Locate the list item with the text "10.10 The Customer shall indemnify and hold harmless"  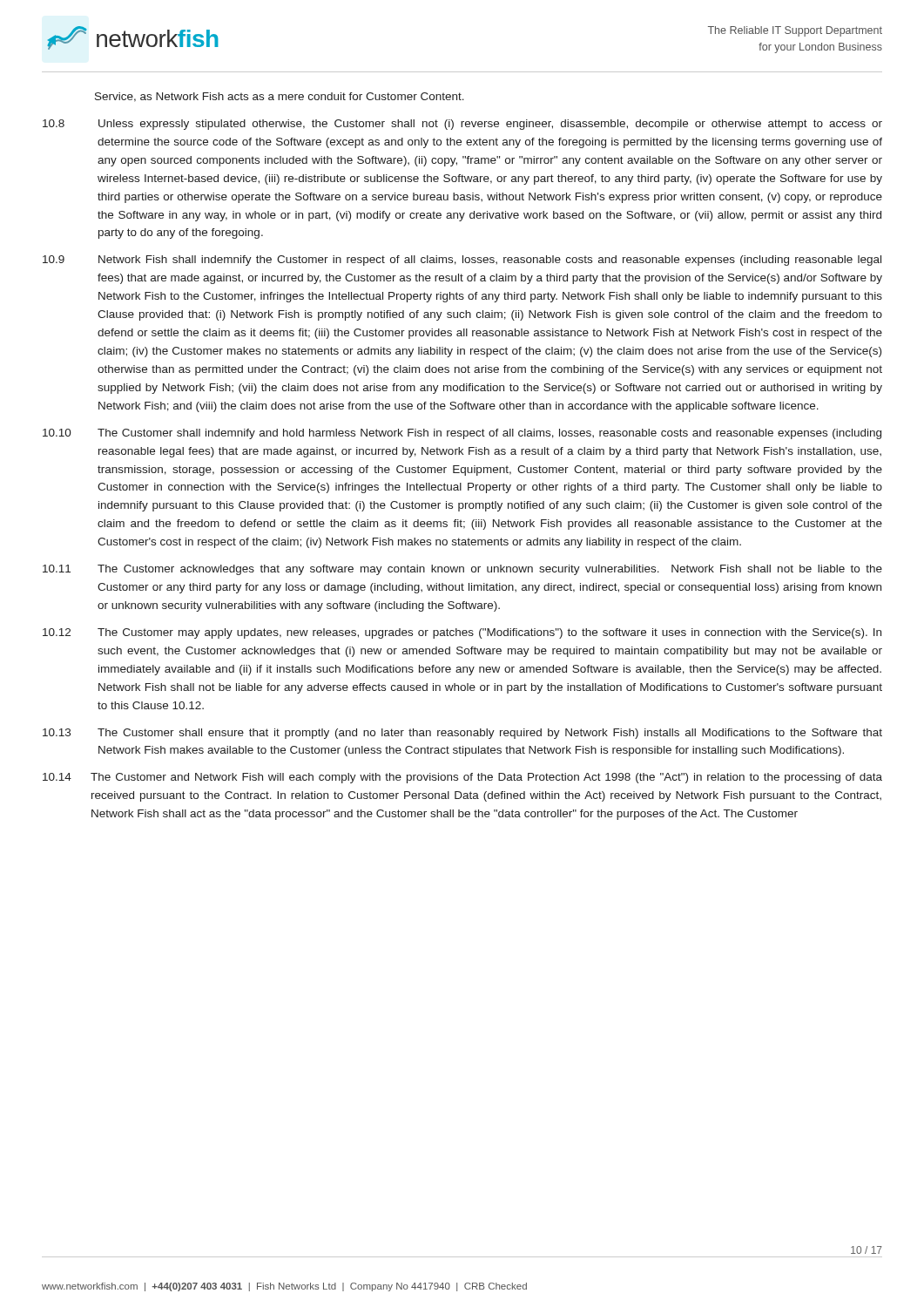462,488
